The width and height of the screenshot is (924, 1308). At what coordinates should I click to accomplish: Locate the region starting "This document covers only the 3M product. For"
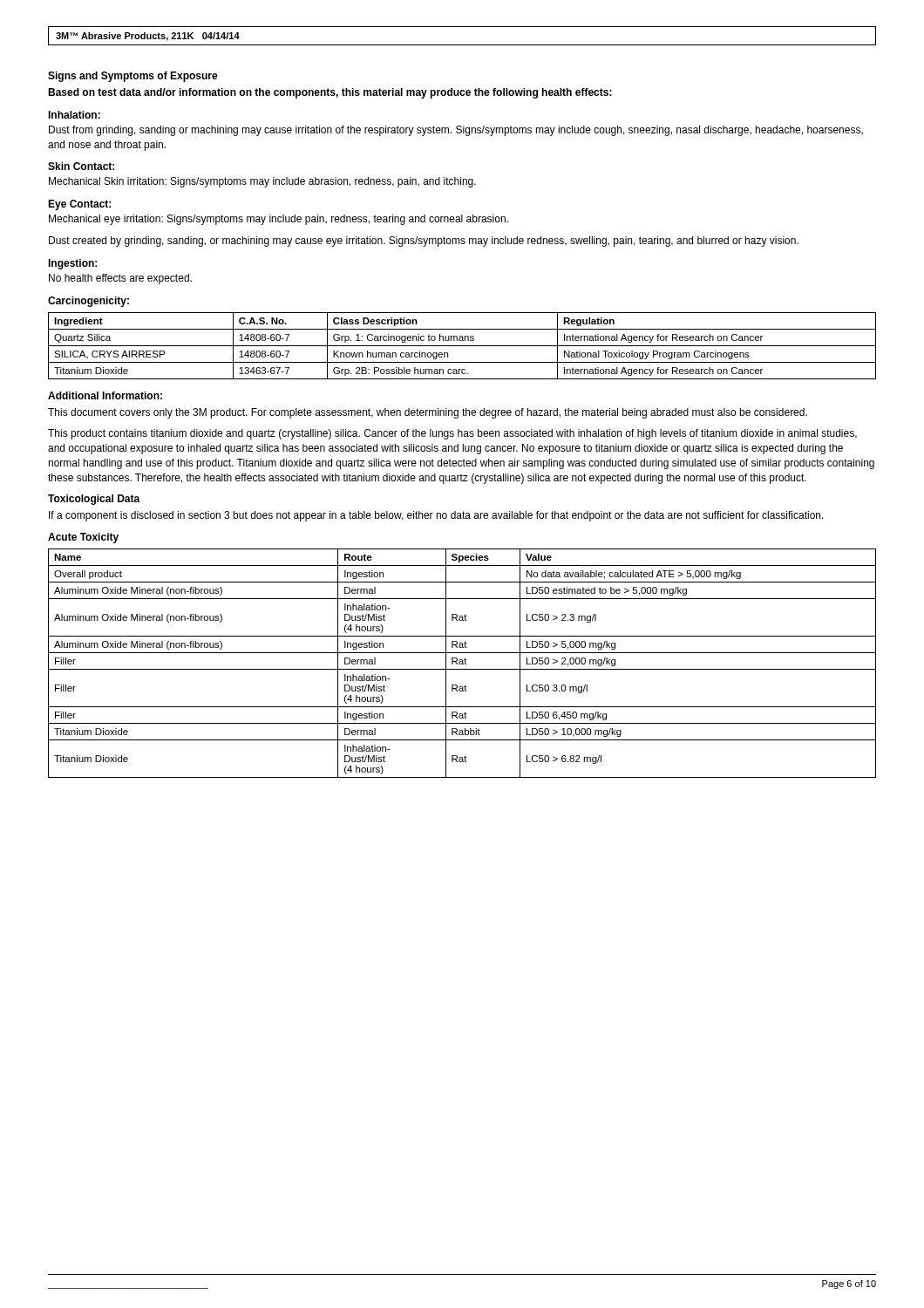(428, 412)
